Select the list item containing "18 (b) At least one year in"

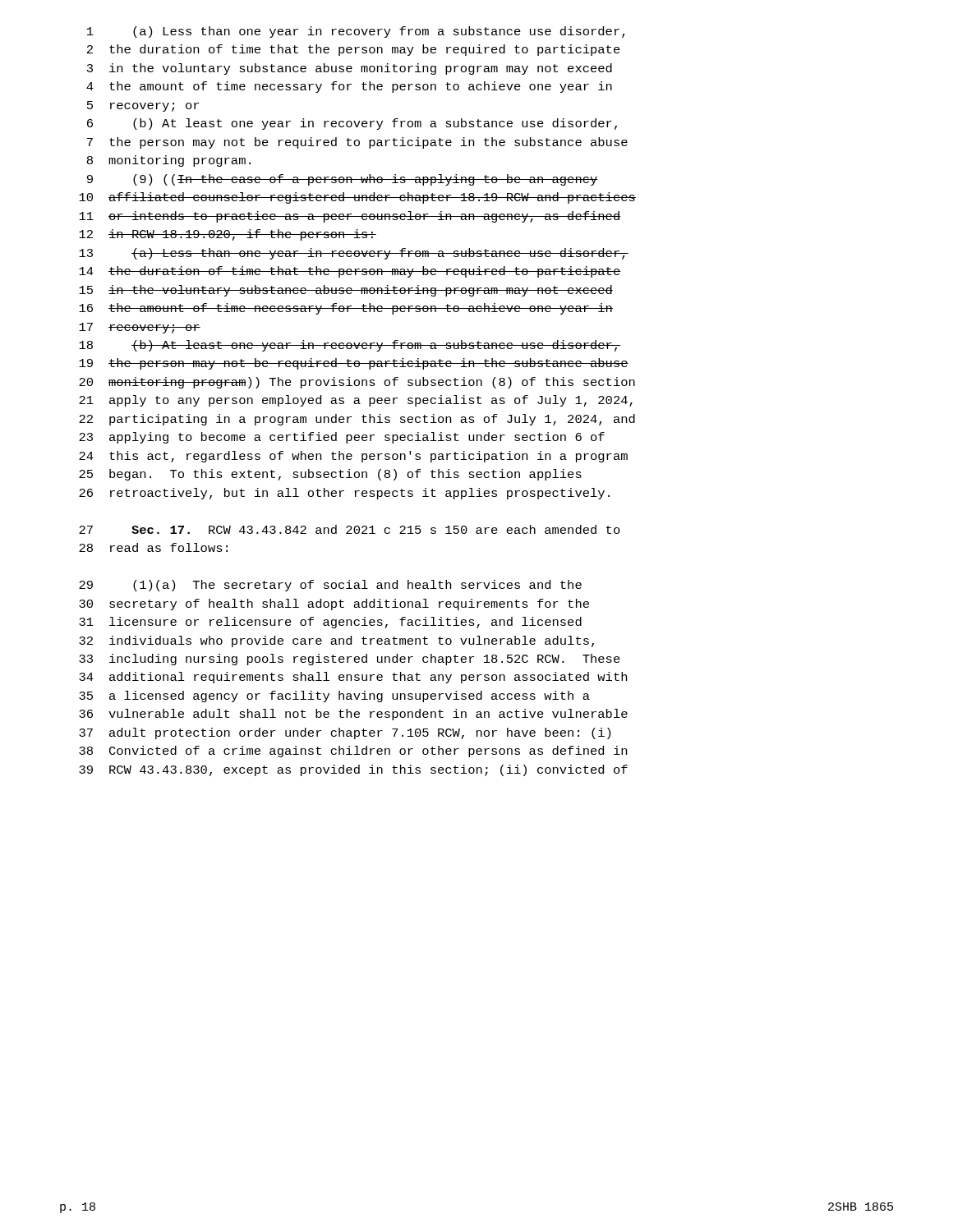(476, 346)
